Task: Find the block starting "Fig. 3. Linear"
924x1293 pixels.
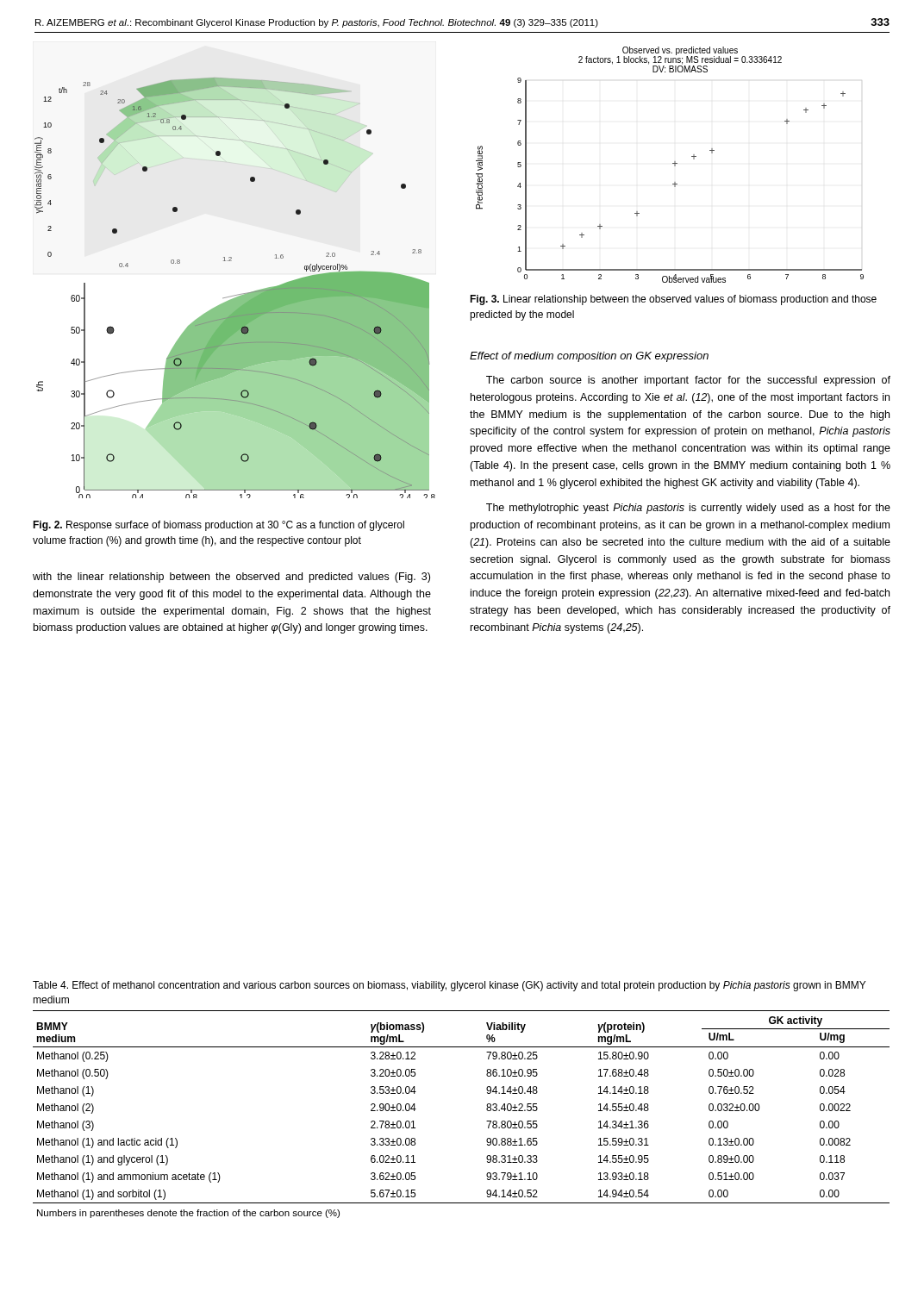Action: pos(673,307)
